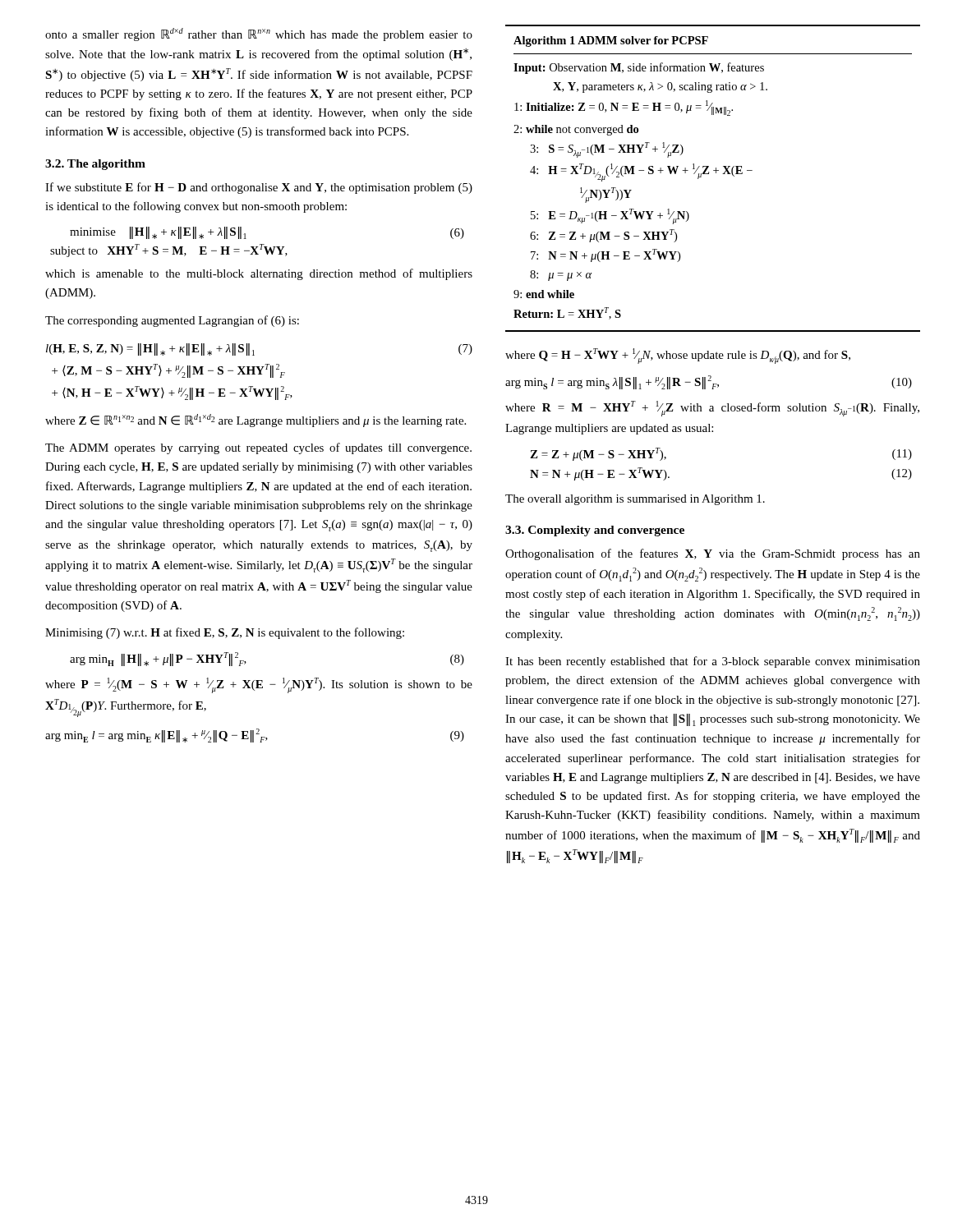953x1232 pixels.
Task: Locate the block of text that opens with "Orthogonalisation of the"
Action: tap(713, 706)
